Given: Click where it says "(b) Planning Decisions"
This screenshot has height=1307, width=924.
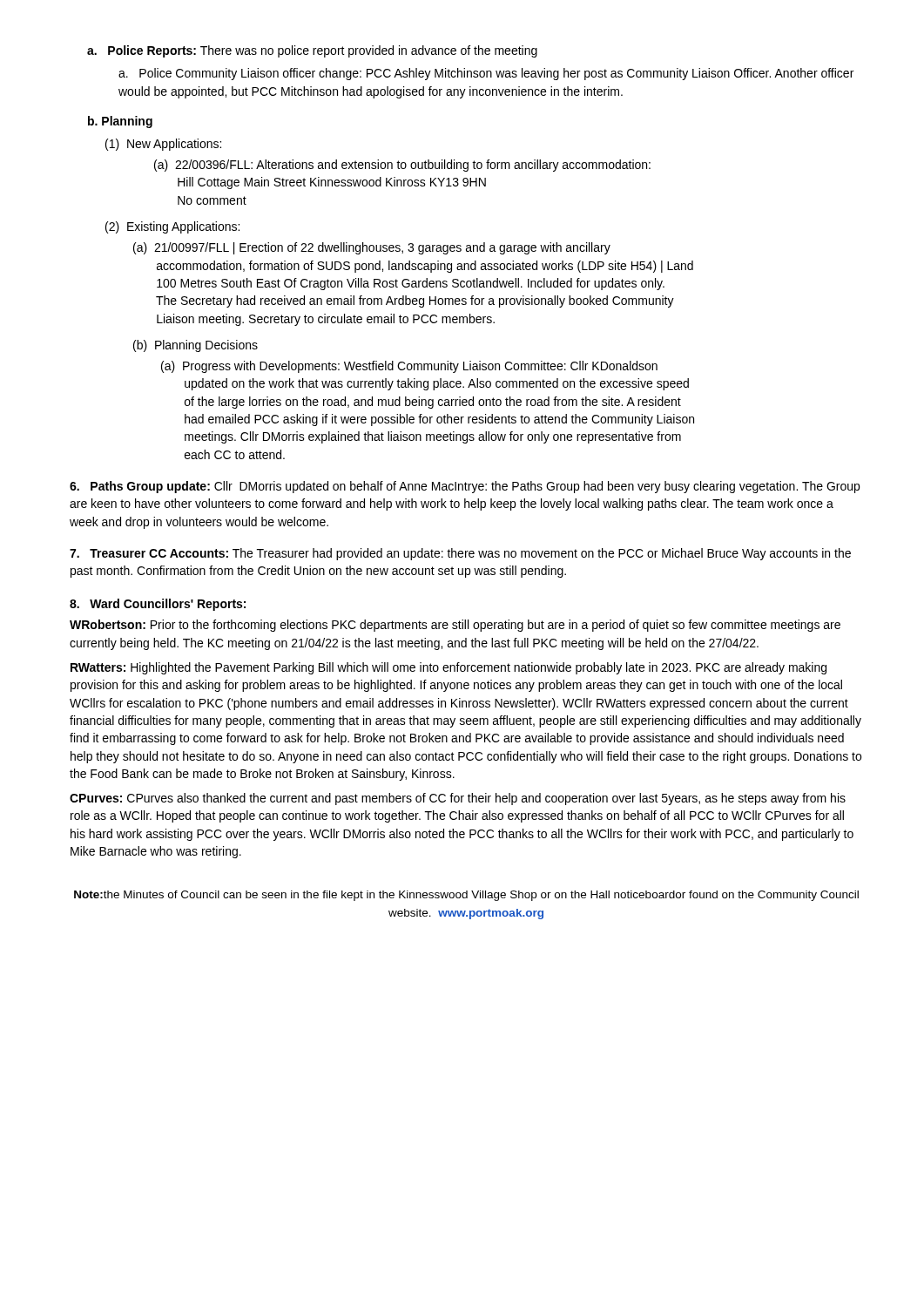Looking at the screenshot, I should click(x=195, y=345).
